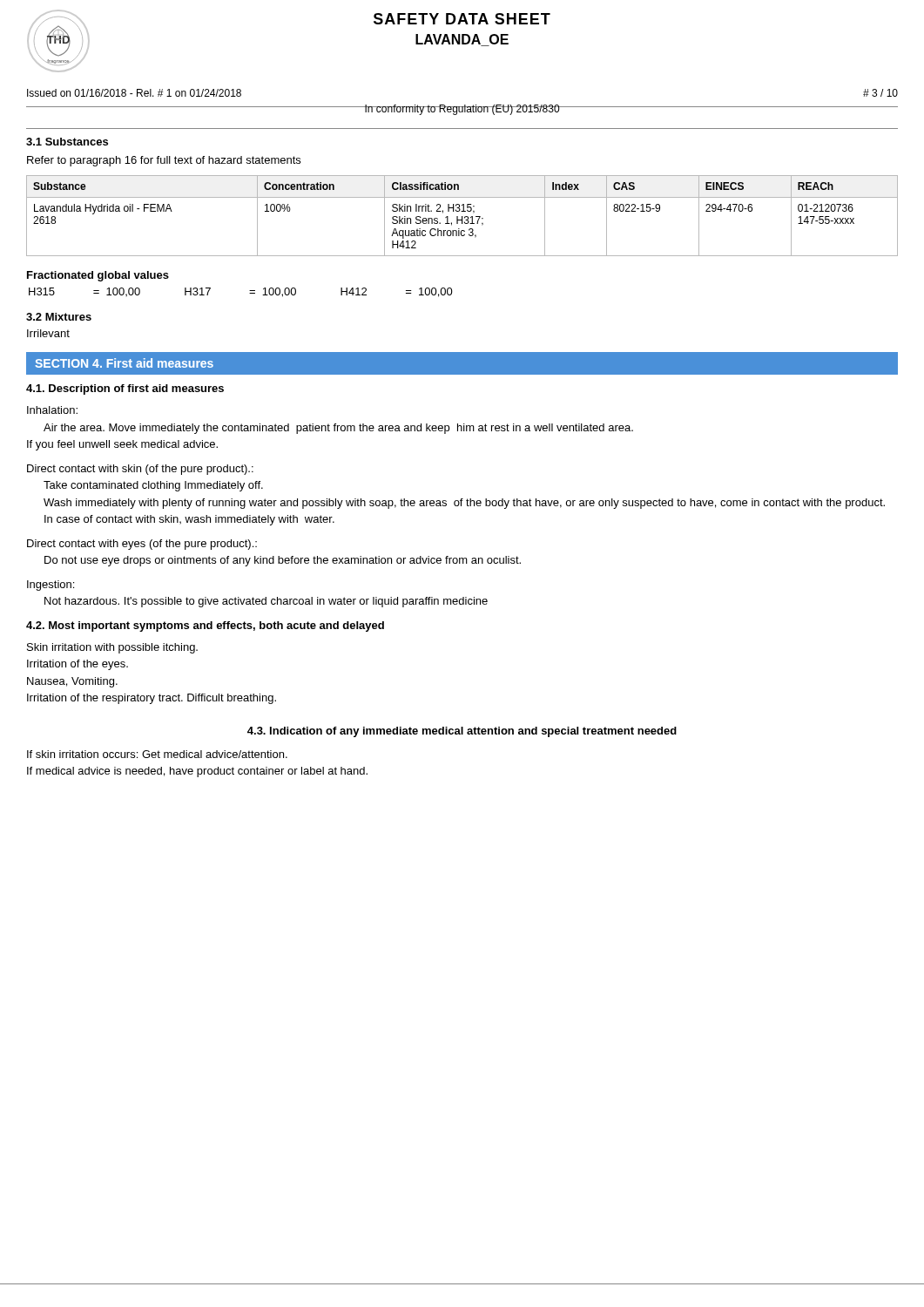
Task: Point to the block beginning "Refer to paragraph 16"
Action: [164, 160]
